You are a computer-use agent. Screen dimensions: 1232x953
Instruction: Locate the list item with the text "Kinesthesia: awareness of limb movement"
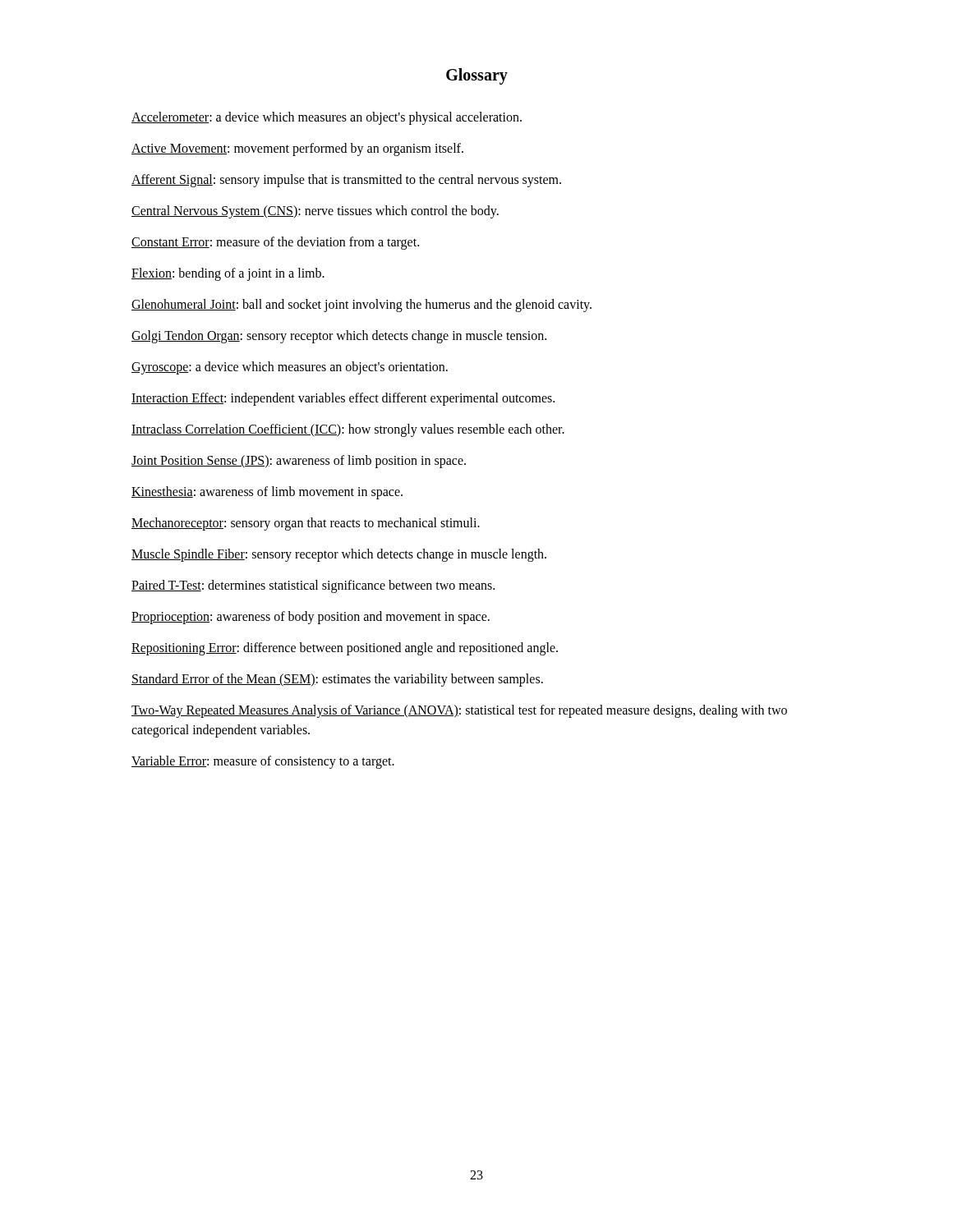[x=267, y=492]
